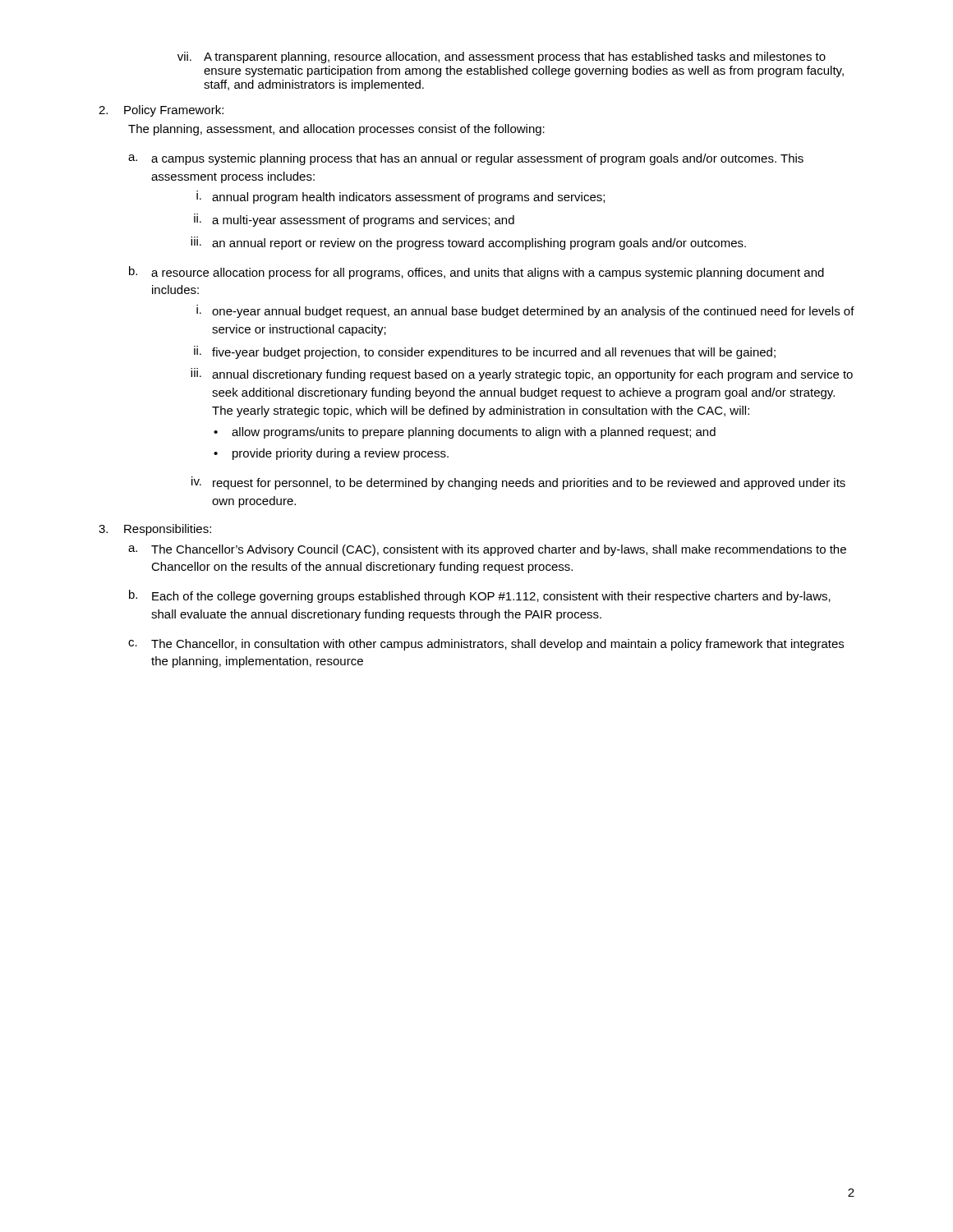The width and height of the screenshot is (953, 1232).
Task: Select the text block that says "The planning, assessment, and allocation processes"
Action: [x=337, y=129]
